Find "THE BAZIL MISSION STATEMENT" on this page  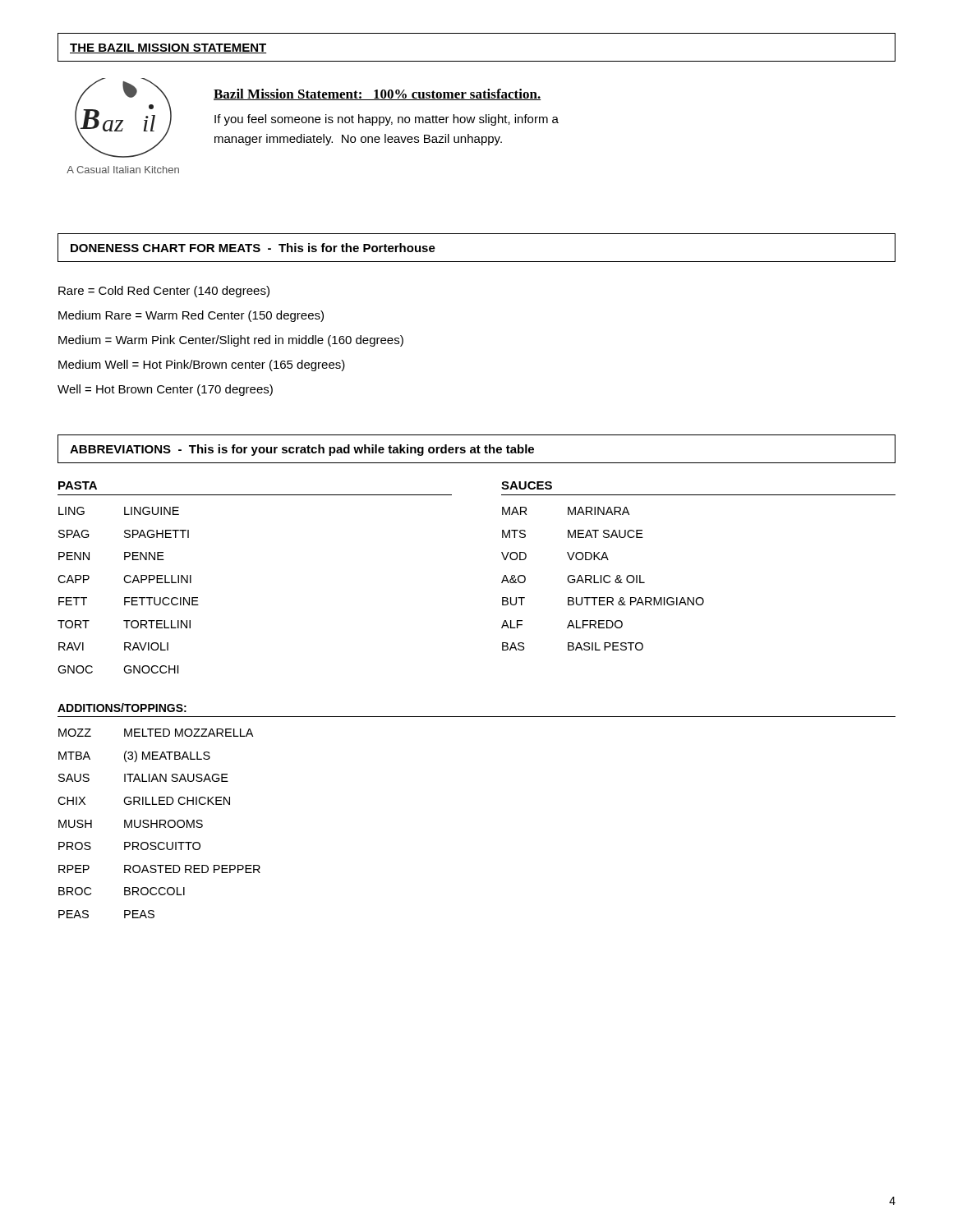pyautogui.click(x=168, y=47)
